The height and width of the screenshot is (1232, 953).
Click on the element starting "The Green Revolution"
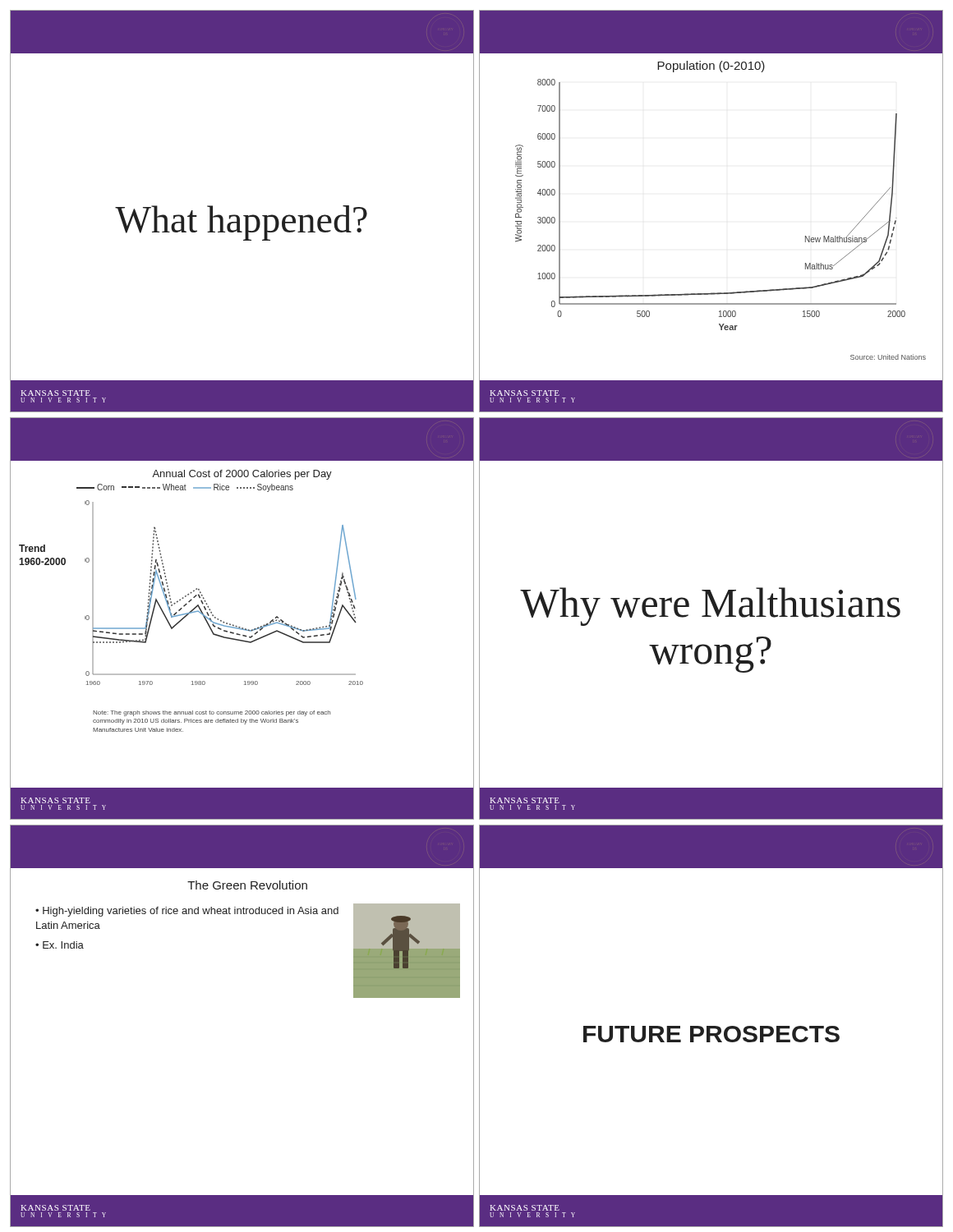click(248, 885)
